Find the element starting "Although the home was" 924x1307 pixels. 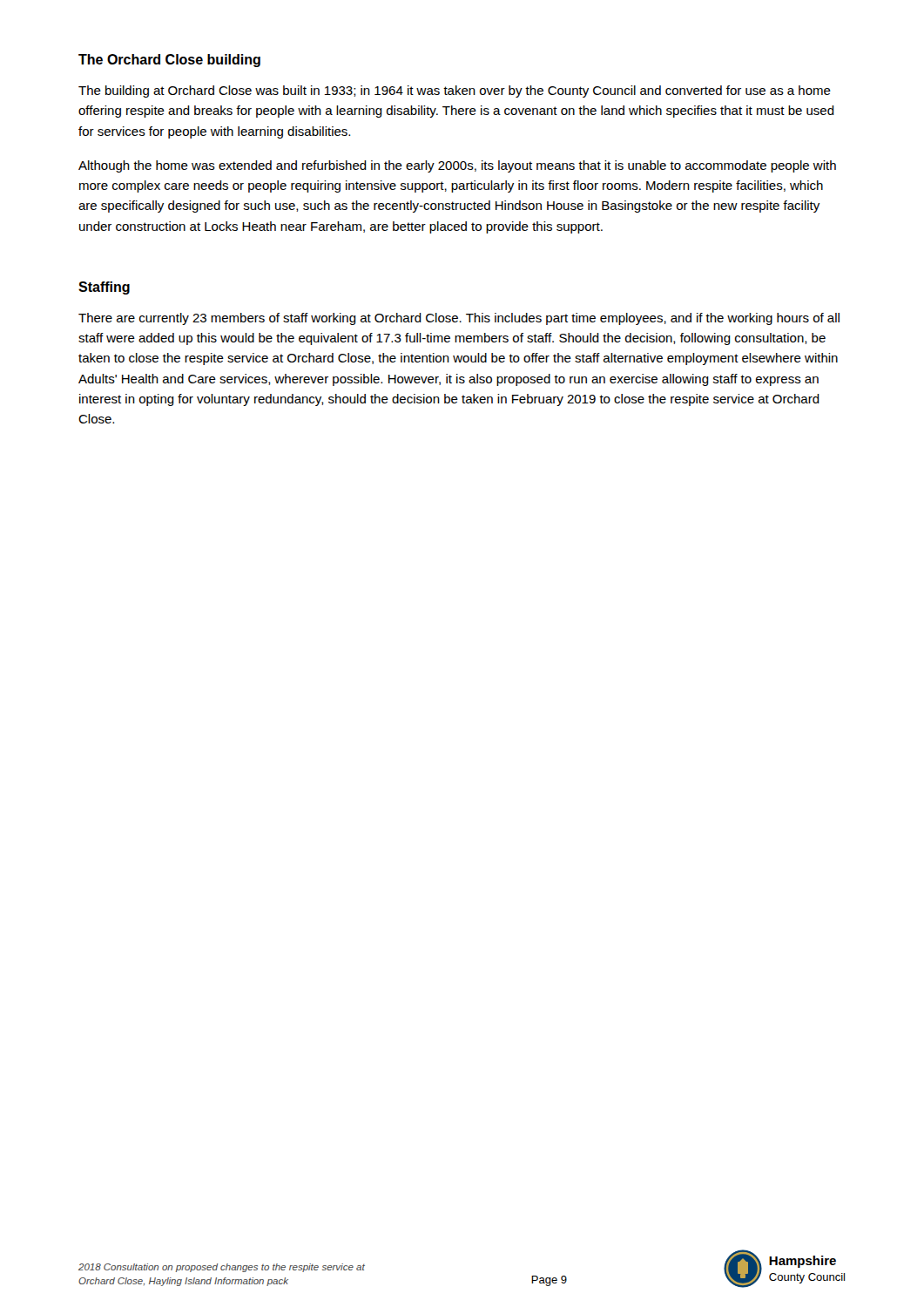pyautogui.click(x=457, y=195)
